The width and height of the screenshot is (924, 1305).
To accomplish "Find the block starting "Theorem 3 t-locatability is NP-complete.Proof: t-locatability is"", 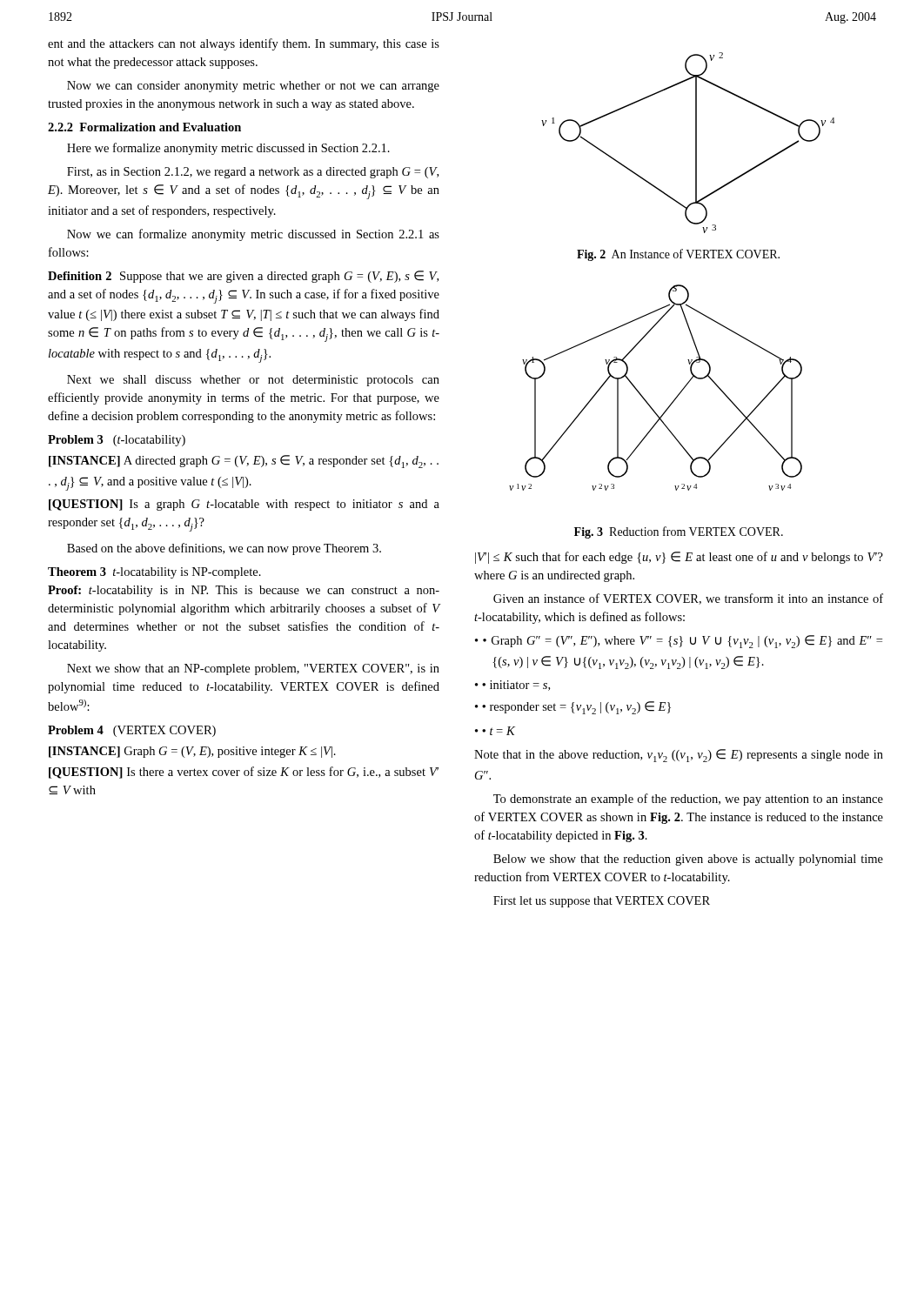I will pos(244,639).
